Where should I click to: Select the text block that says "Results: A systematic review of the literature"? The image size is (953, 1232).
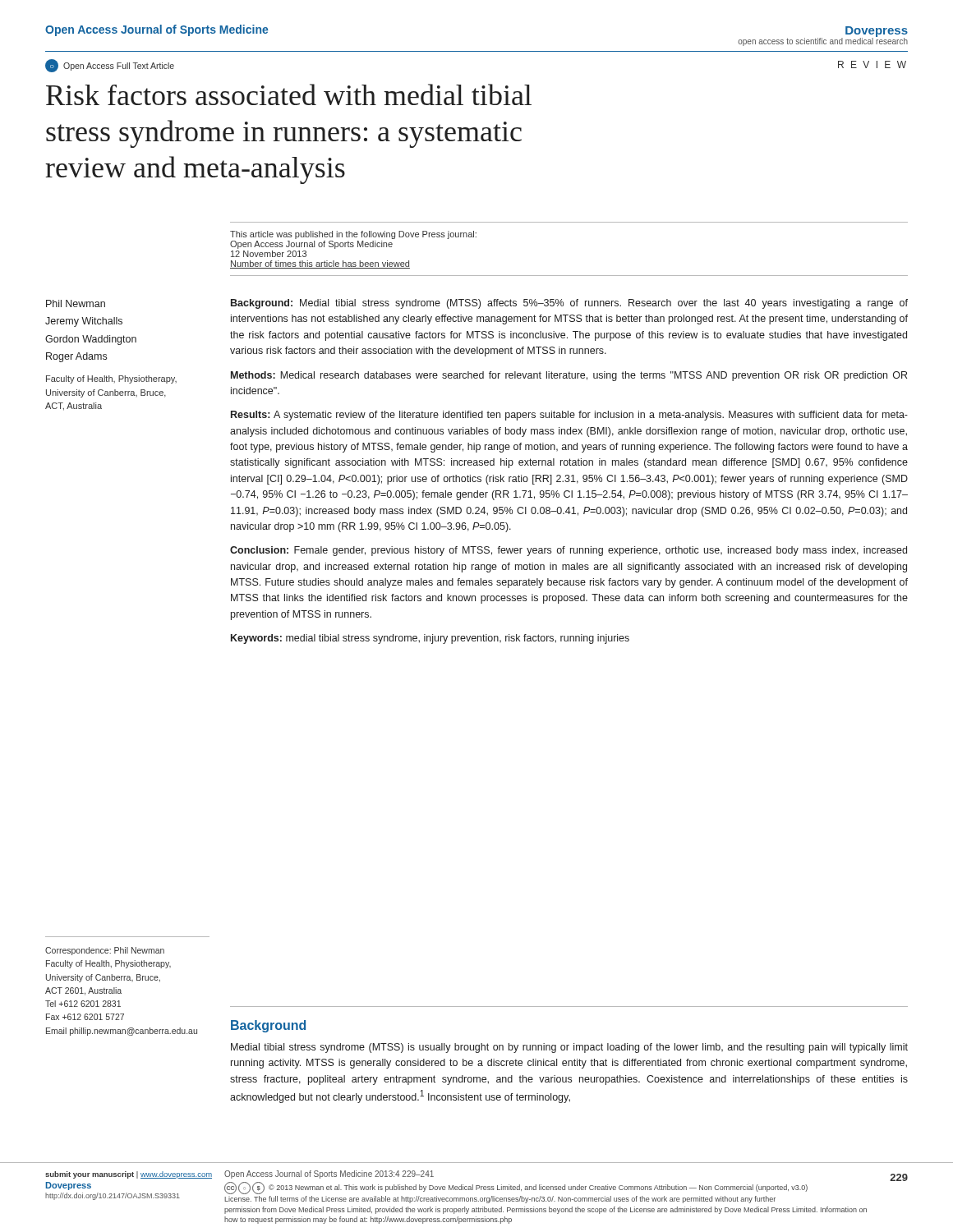[x=569, y=471]
